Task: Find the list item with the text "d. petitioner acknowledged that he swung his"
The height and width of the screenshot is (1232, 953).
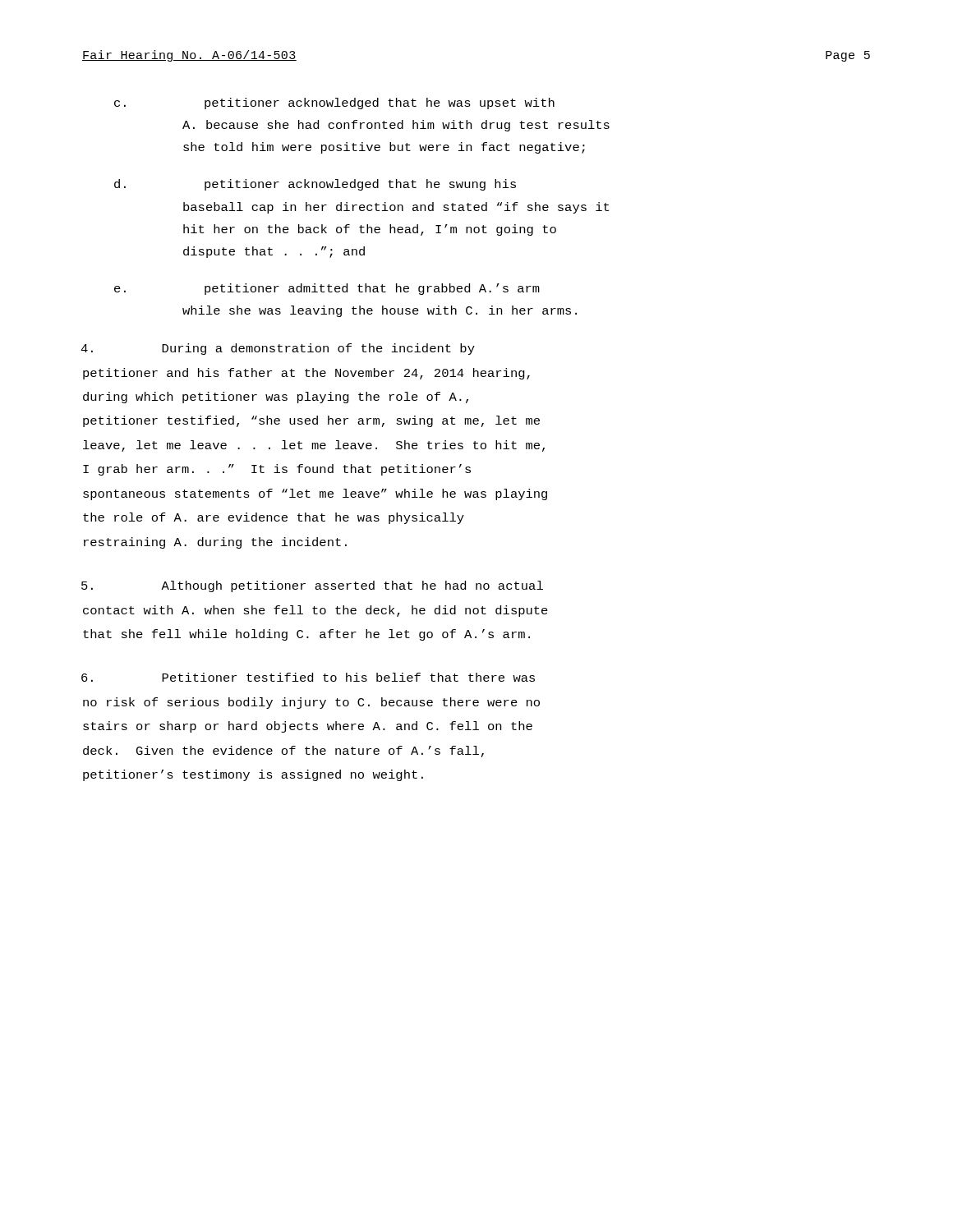Action: [x=379, y=217]
